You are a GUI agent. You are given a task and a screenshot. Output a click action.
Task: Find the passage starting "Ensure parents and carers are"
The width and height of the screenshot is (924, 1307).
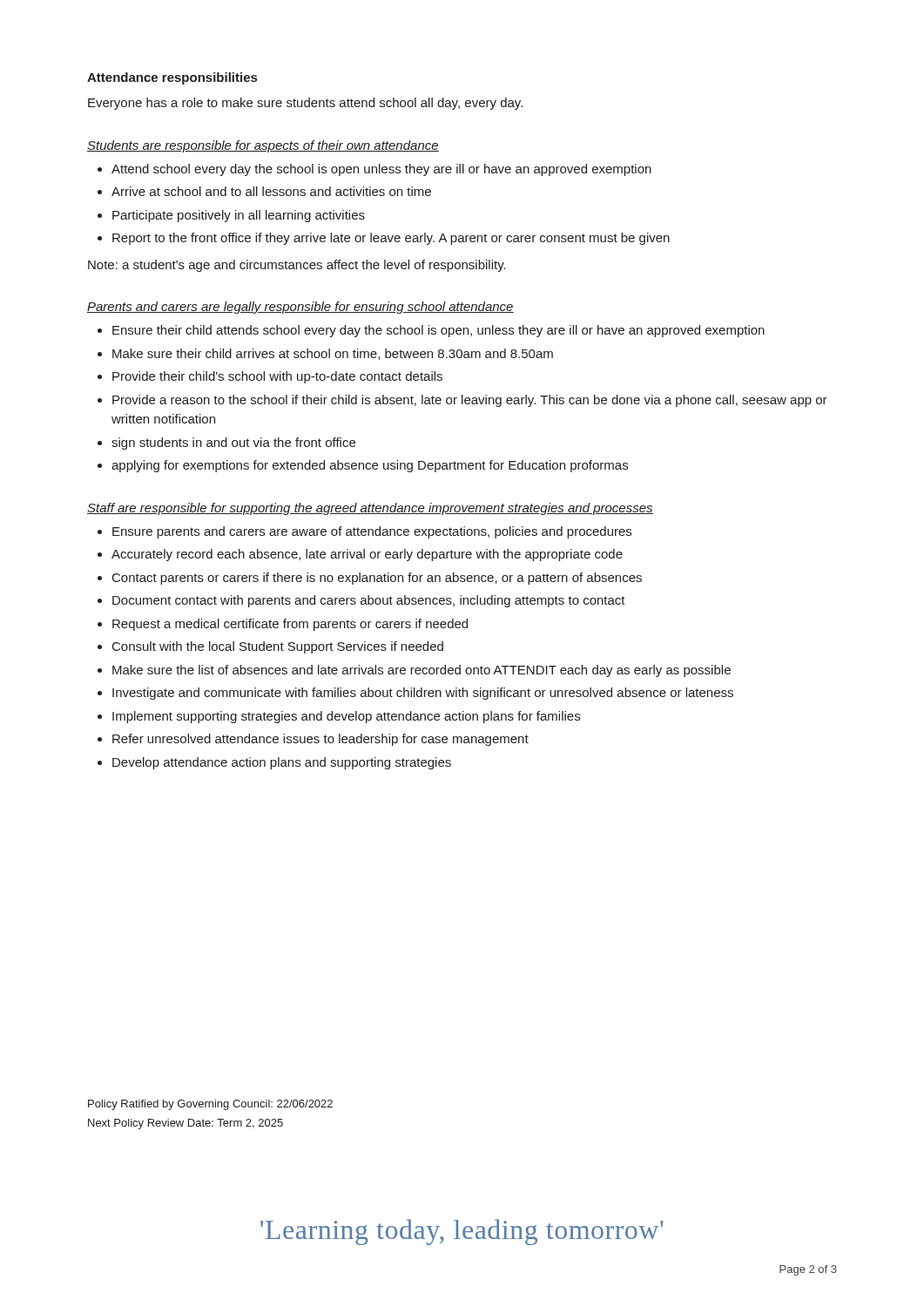pyautogui.click(x=372, y=531)
